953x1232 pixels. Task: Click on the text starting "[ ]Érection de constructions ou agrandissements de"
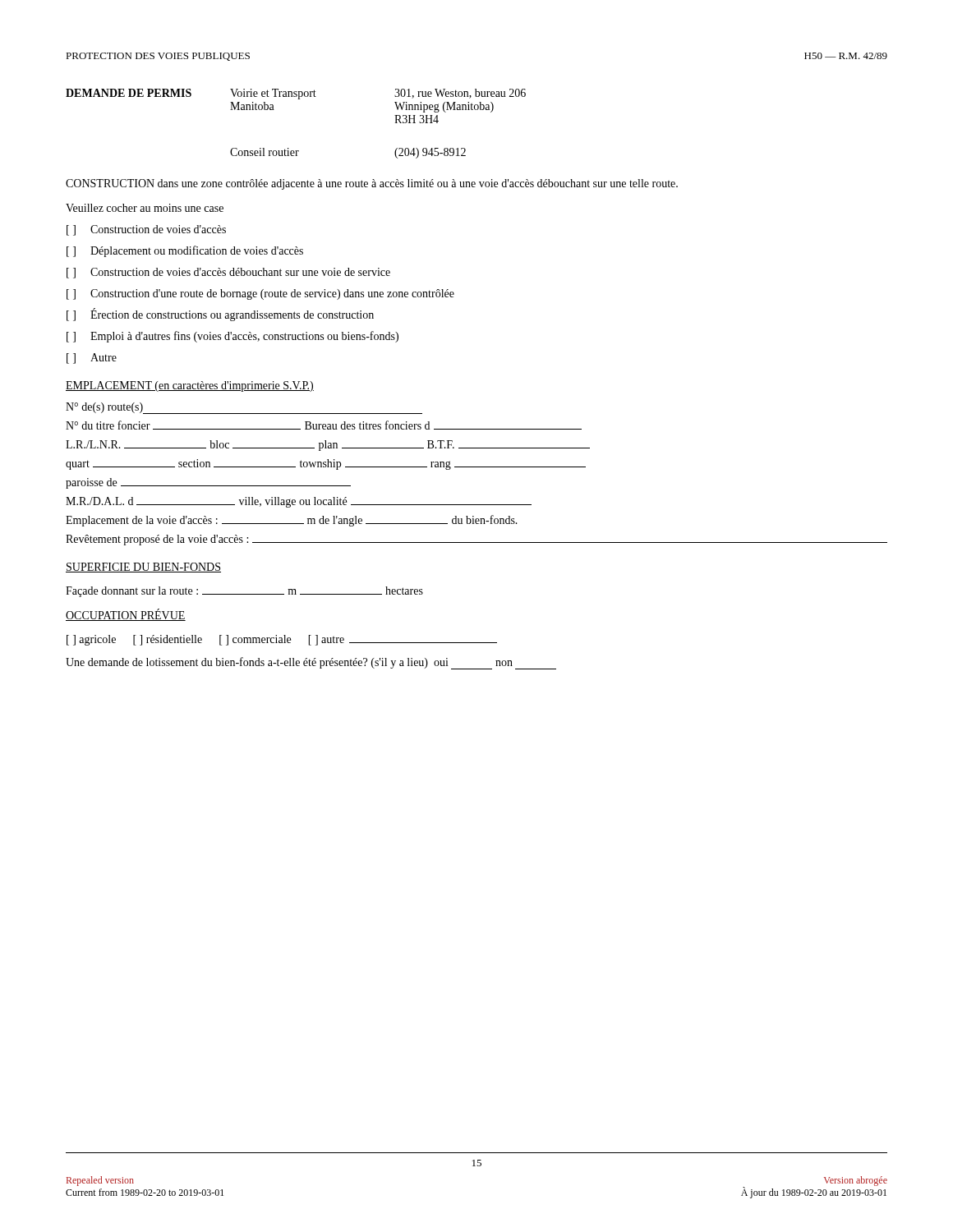tap(220, 315)
